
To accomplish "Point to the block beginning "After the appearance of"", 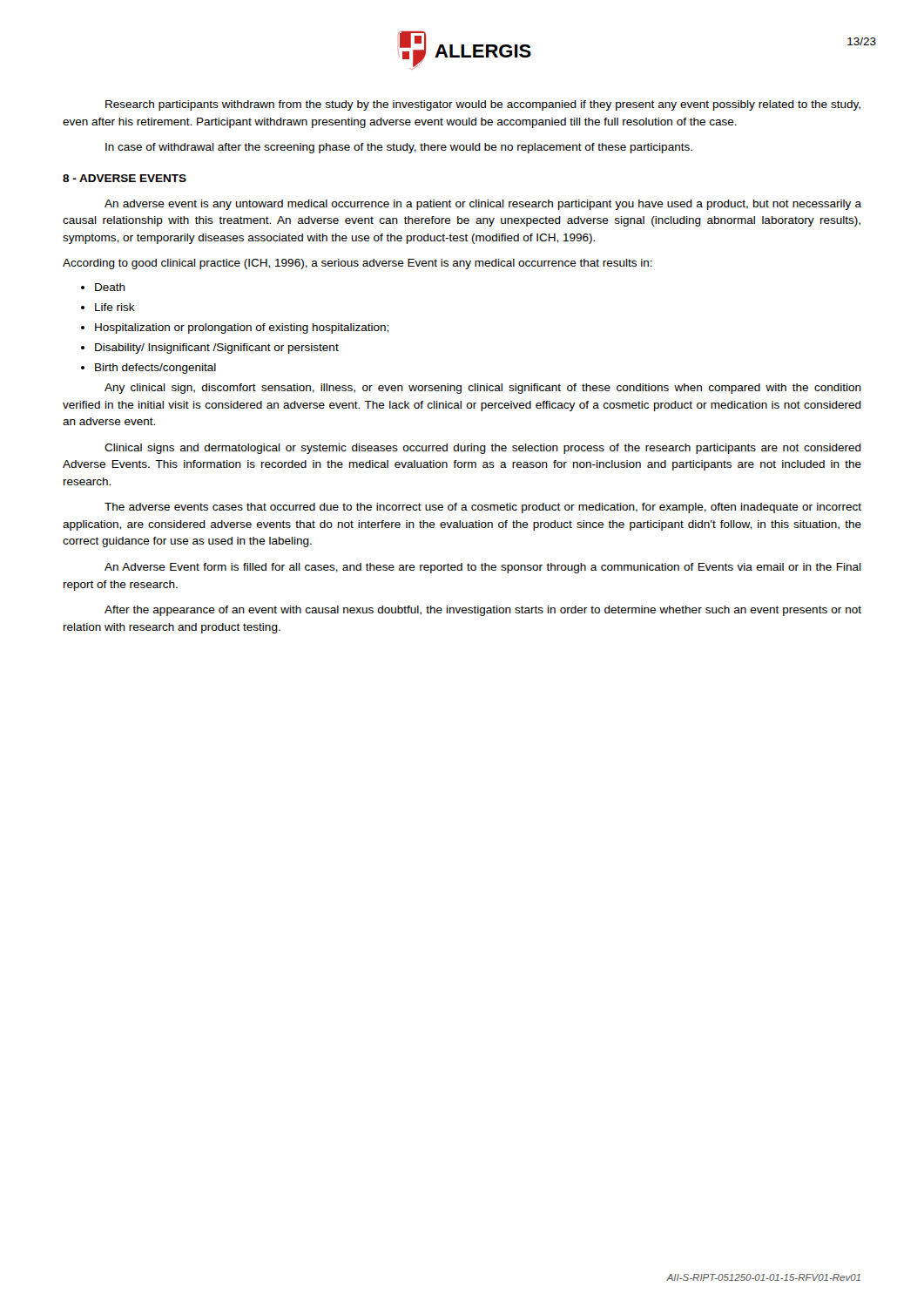I will pyautogui.click(x=462, y=618).
